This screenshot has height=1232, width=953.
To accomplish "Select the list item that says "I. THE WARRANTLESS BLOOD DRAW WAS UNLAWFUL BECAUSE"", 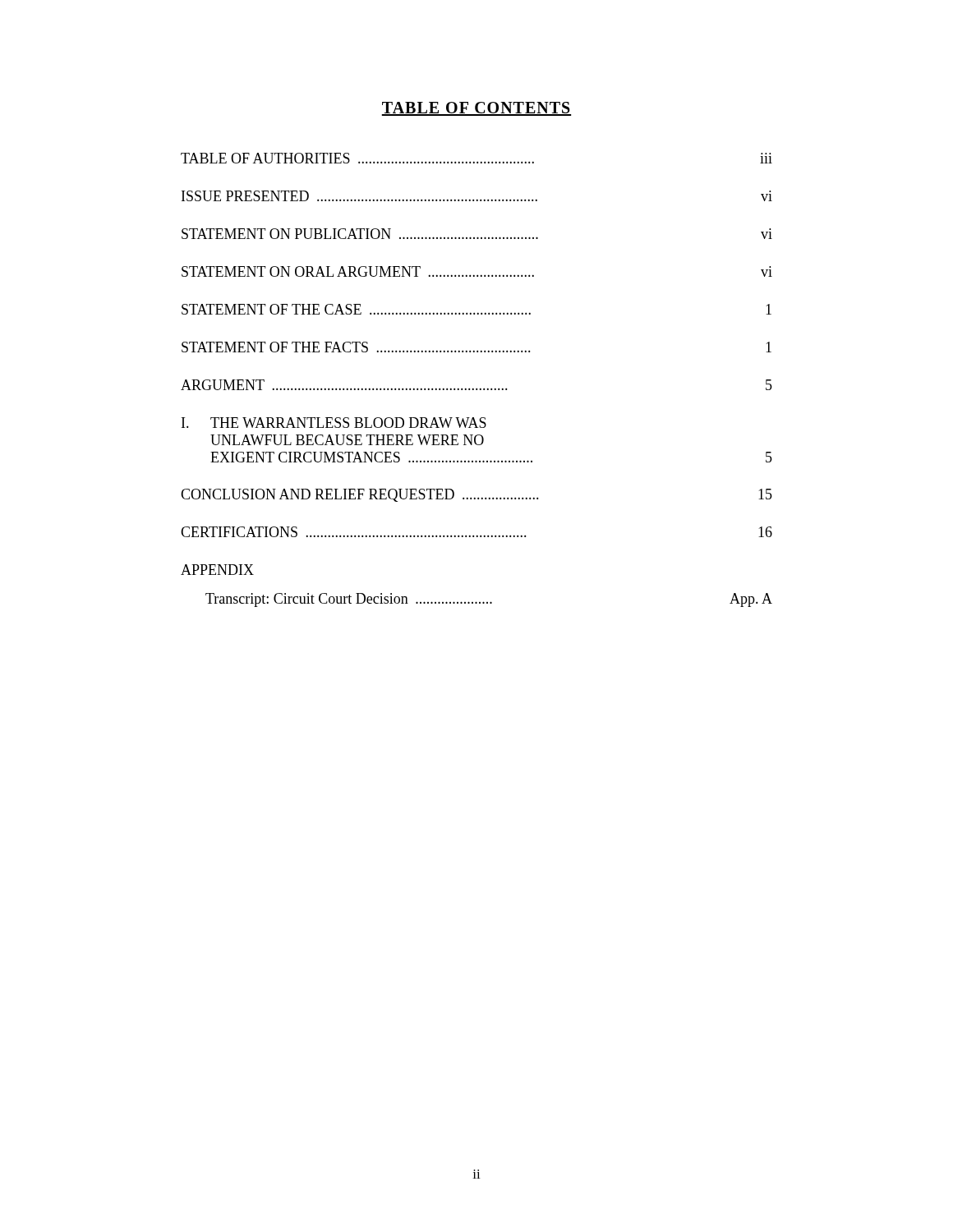I will click(x=476, y=441).
